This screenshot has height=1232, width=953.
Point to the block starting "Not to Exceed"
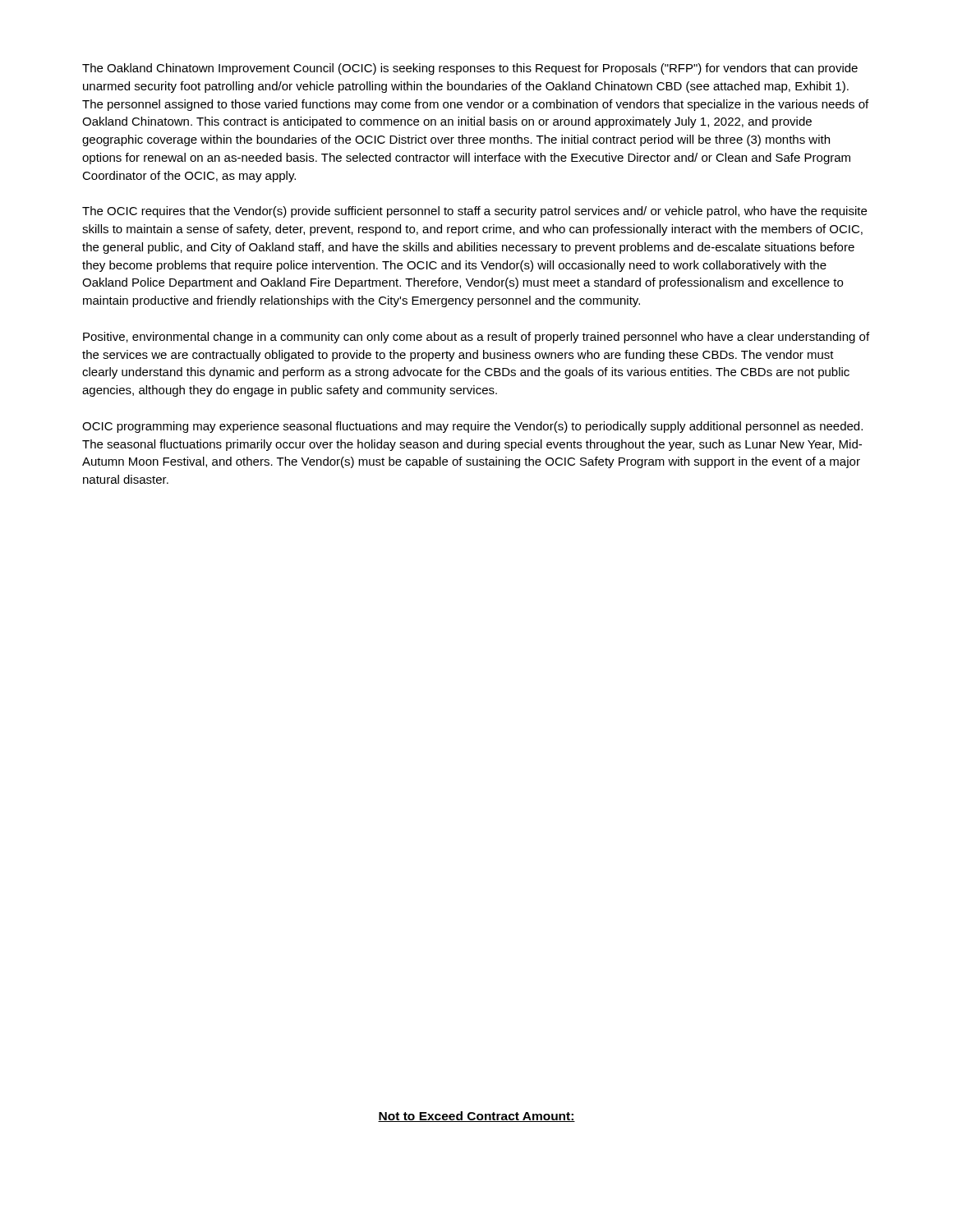tap(476, 1116)
